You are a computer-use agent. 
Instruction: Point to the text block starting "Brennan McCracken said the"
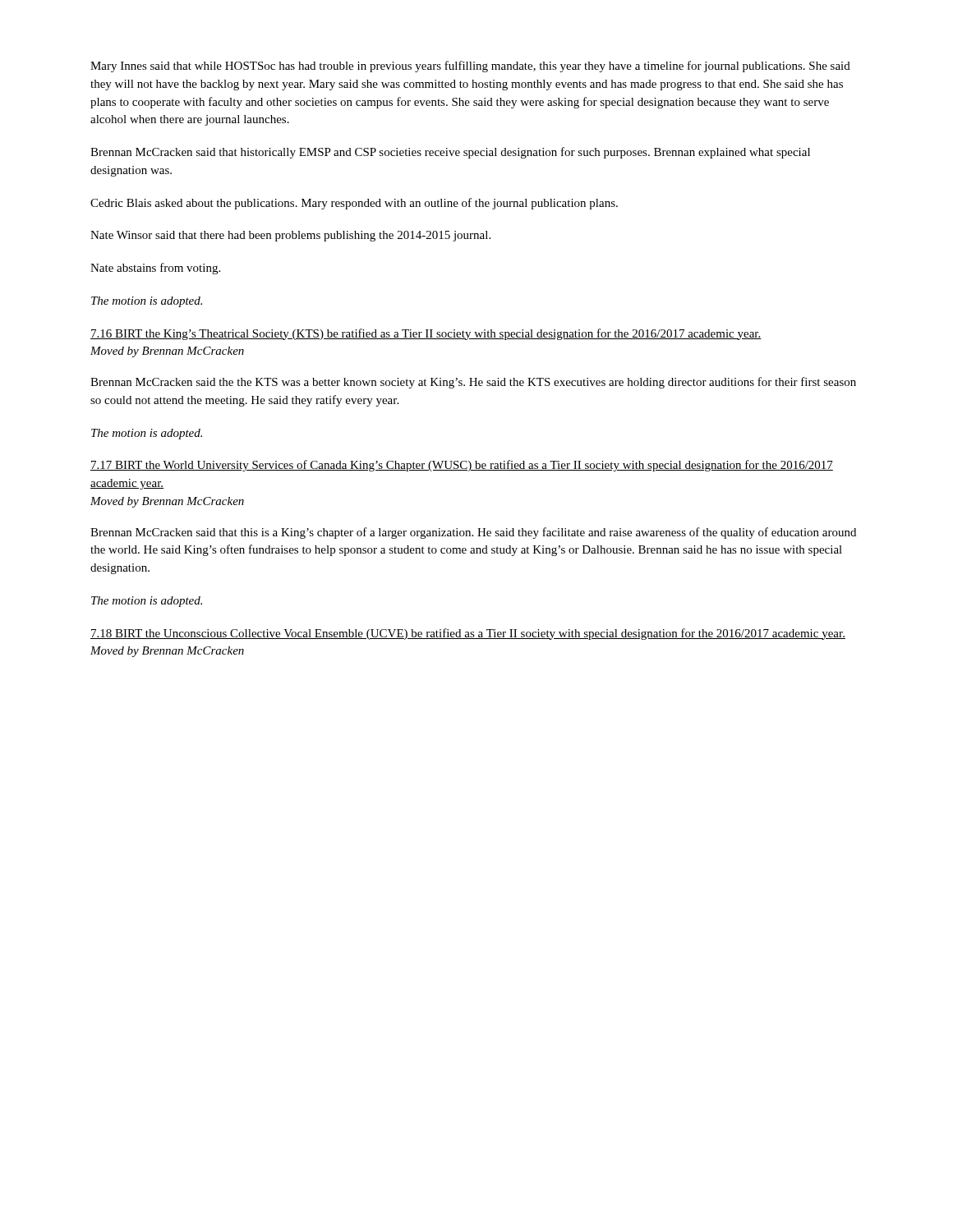point(473,391)
